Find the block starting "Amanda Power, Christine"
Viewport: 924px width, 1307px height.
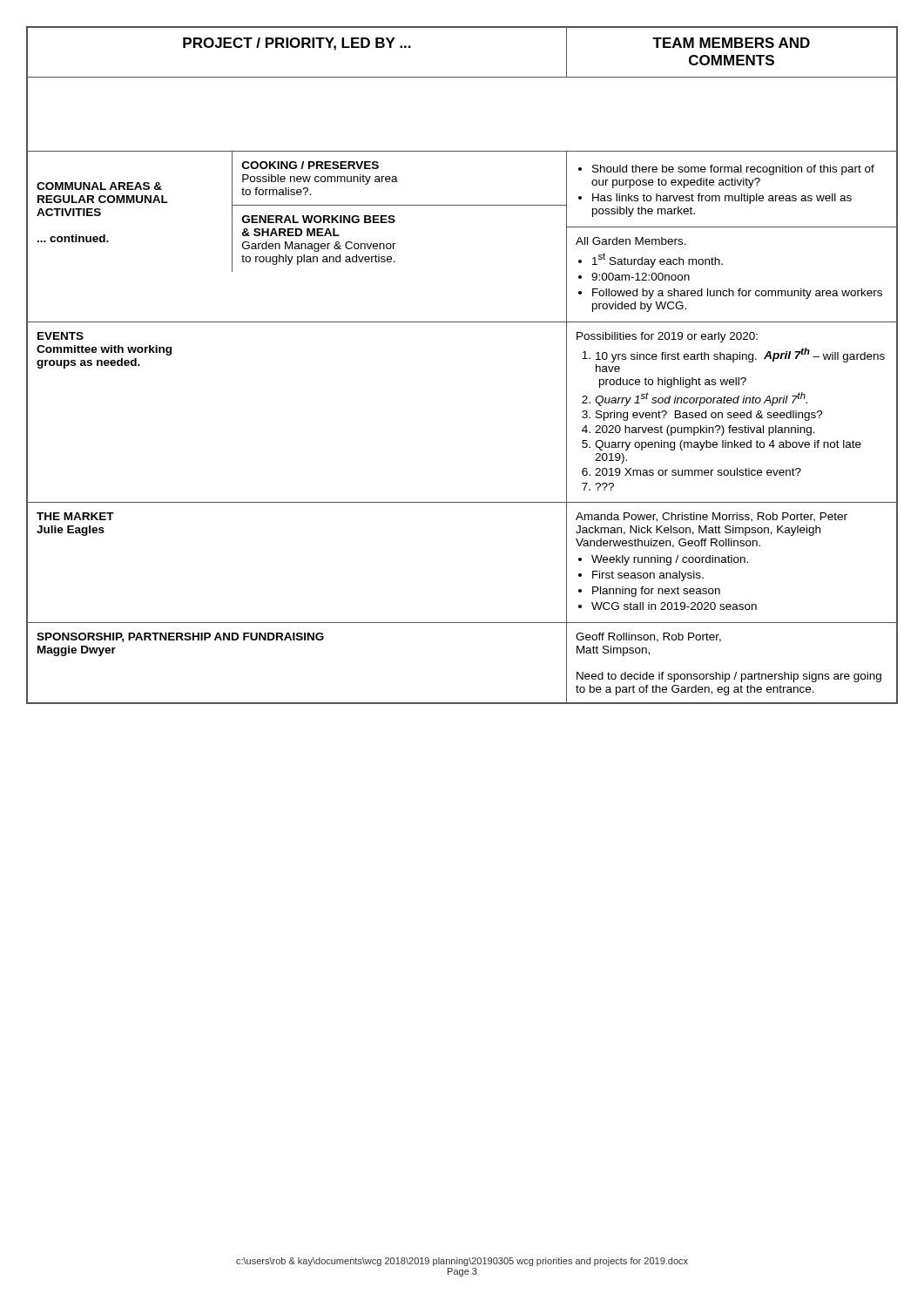[x=711, y=529]
